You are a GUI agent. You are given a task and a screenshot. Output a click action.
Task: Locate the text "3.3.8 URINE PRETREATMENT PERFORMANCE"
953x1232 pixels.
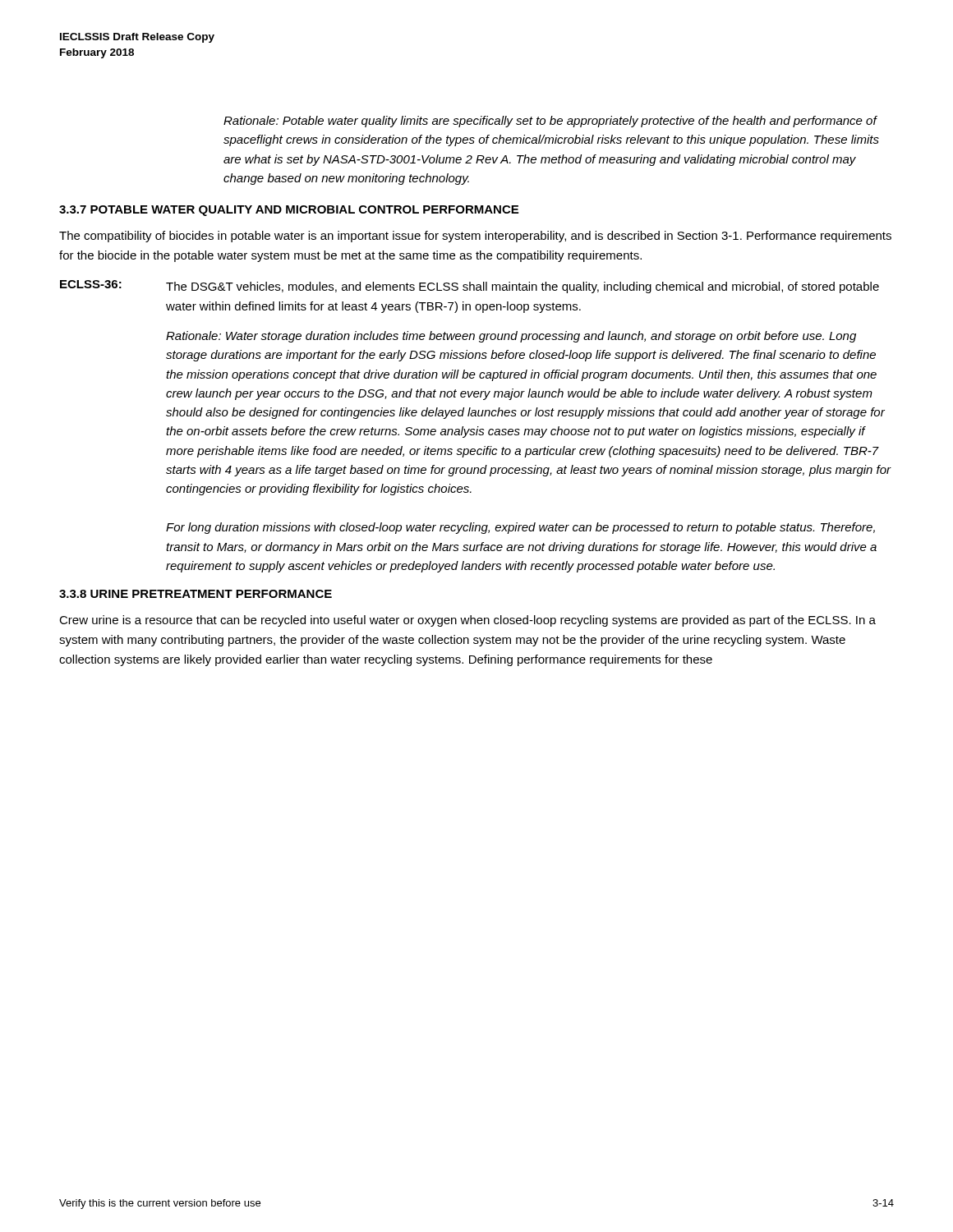tap(196, 593)
